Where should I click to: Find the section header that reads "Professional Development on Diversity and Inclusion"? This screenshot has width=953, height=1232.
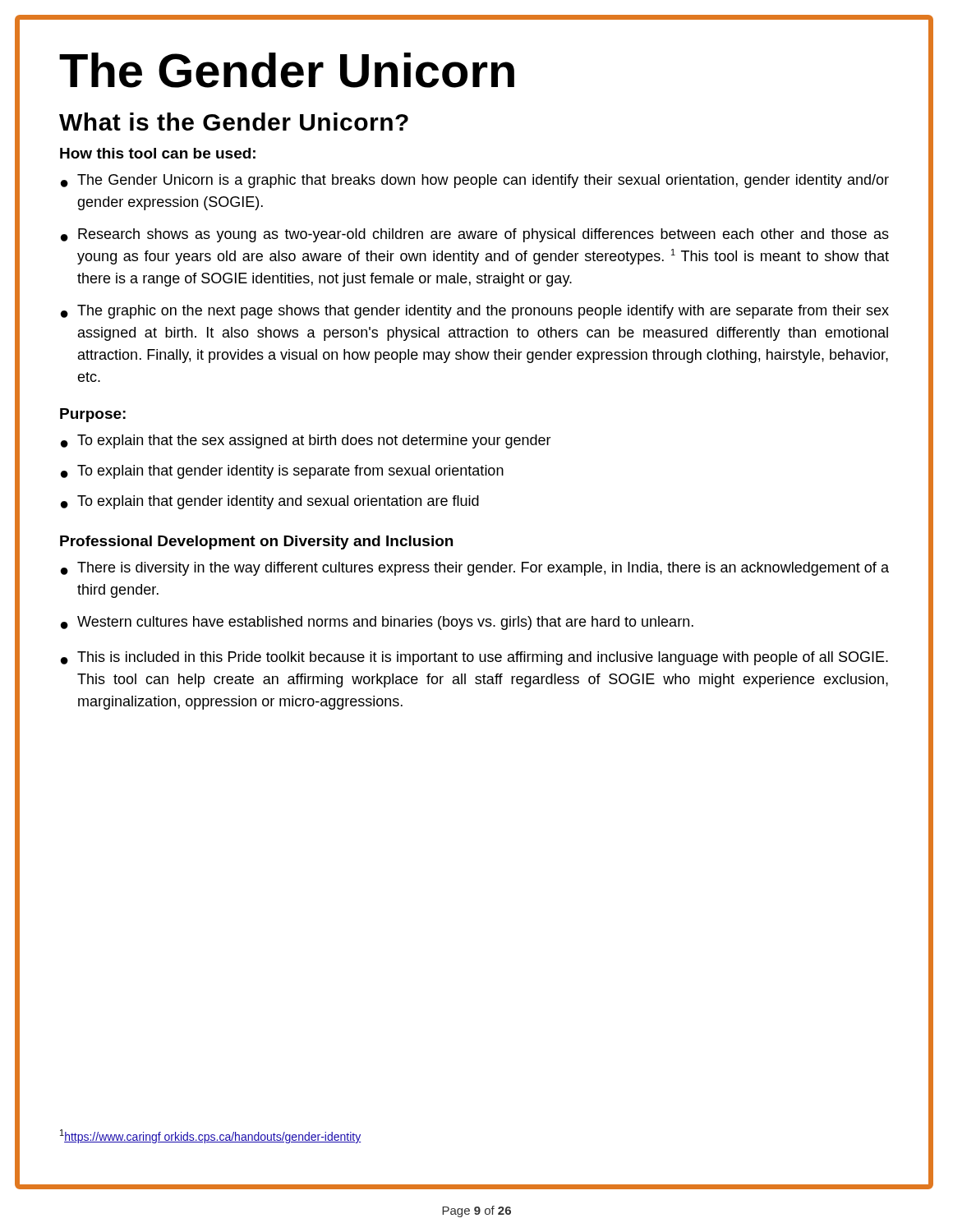(256, 542)
